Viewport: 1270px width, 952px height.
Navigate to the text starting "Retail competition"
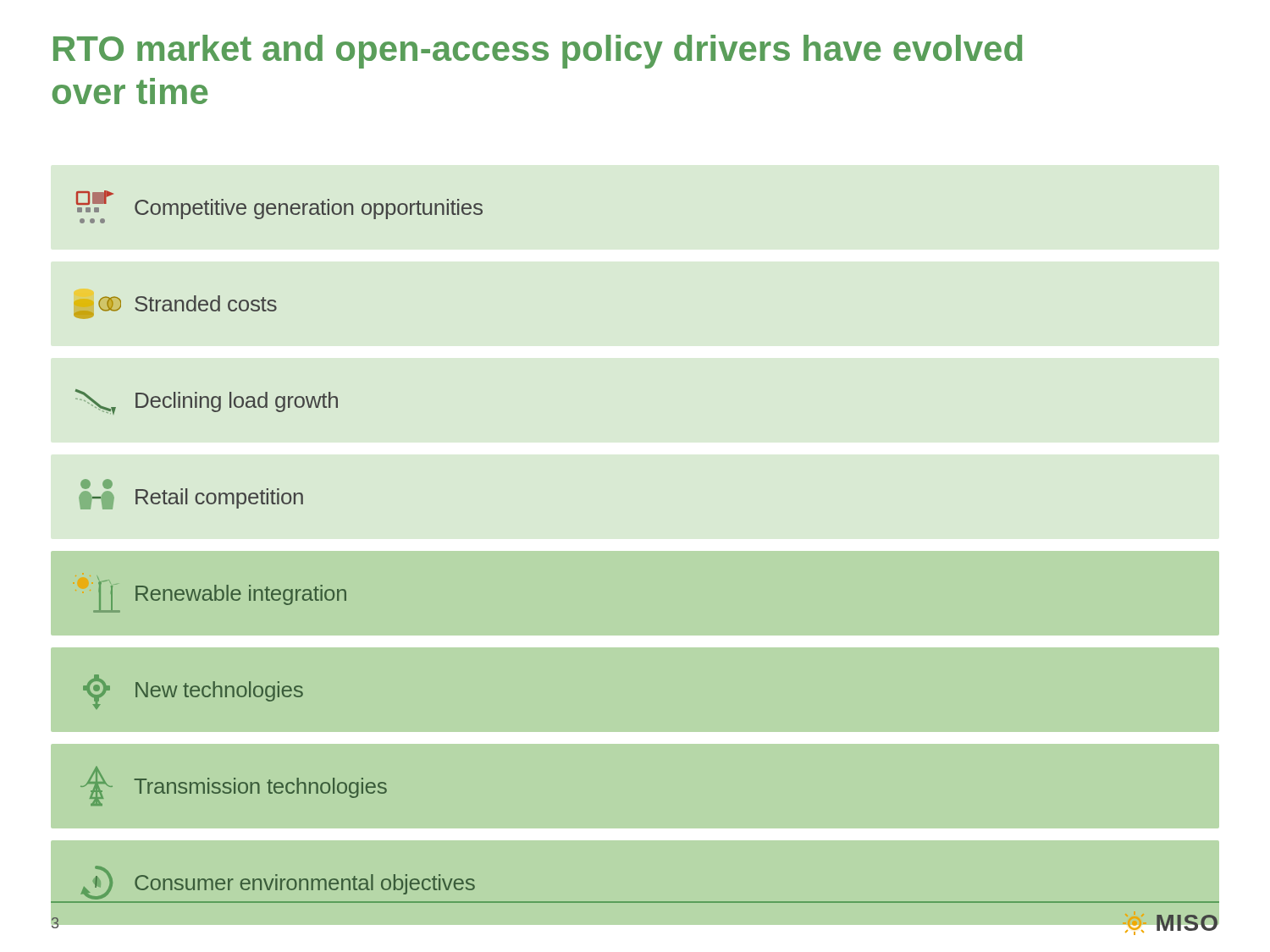[x=186, y=497]
